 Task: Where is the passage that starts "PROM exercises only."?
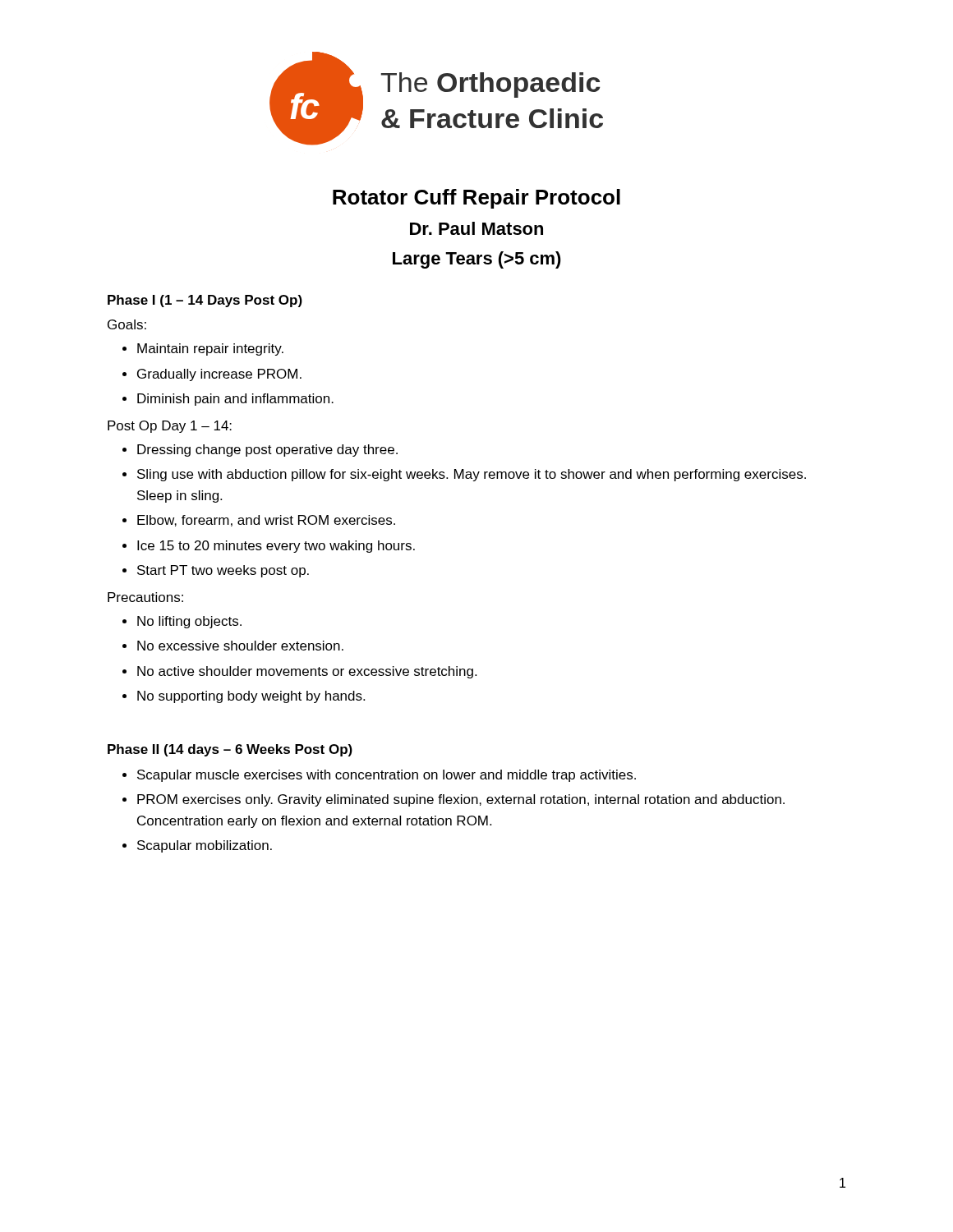tap(461, 810)
